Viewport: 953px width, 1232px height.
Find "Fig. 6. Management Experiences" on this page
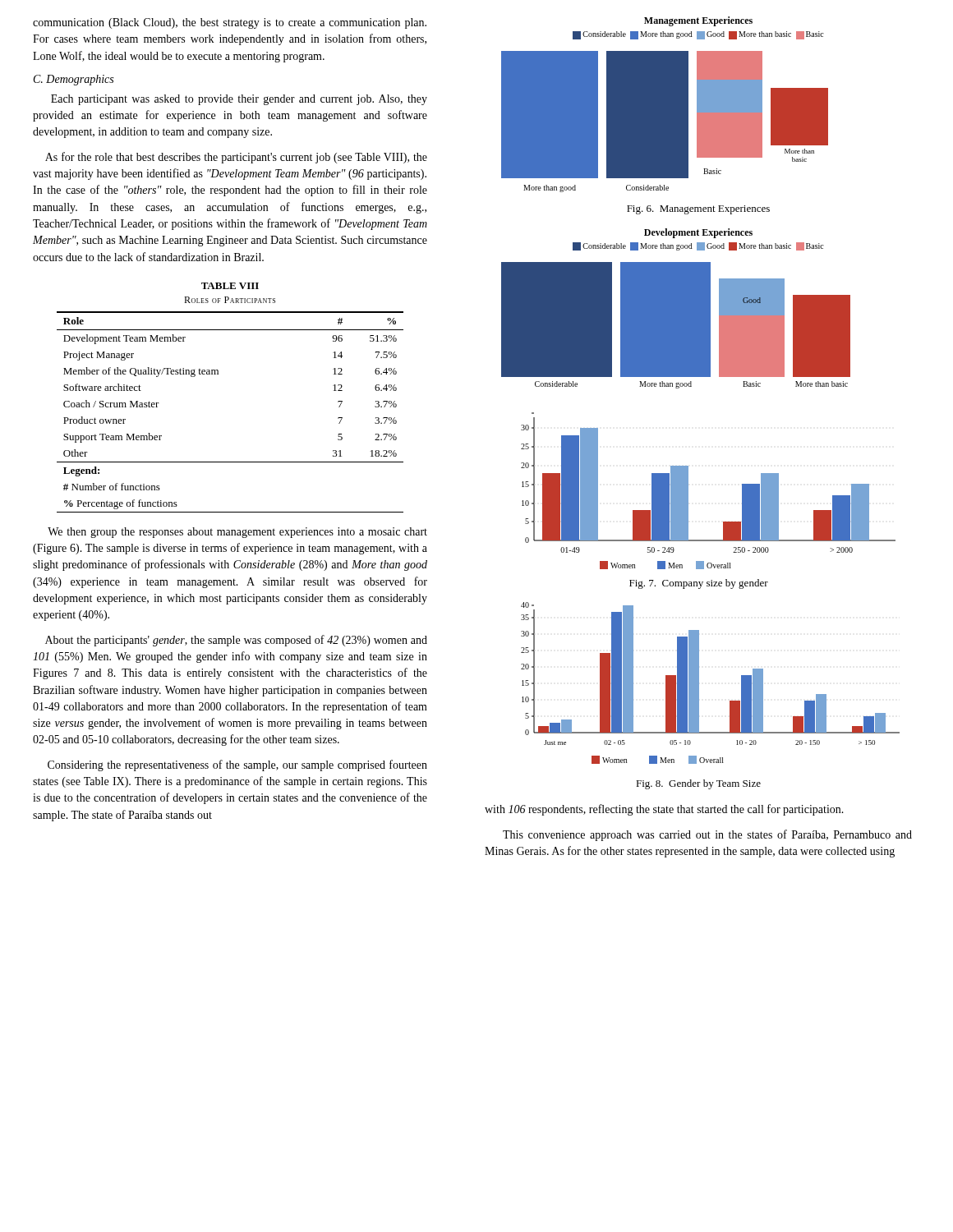click(x=698, y=208)
